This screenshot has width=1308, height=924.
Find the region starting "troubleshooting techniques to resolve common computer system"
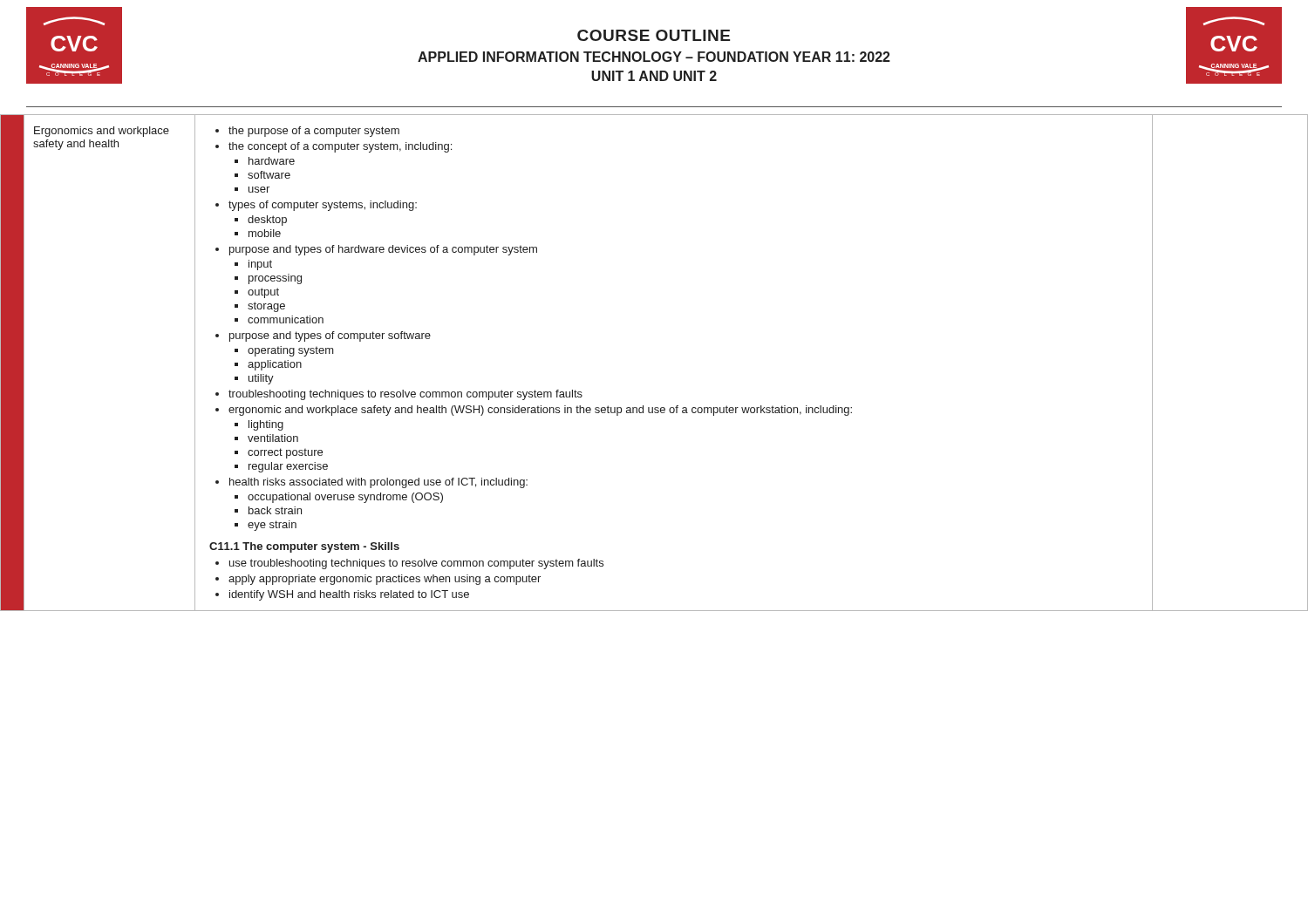point(406,394)
